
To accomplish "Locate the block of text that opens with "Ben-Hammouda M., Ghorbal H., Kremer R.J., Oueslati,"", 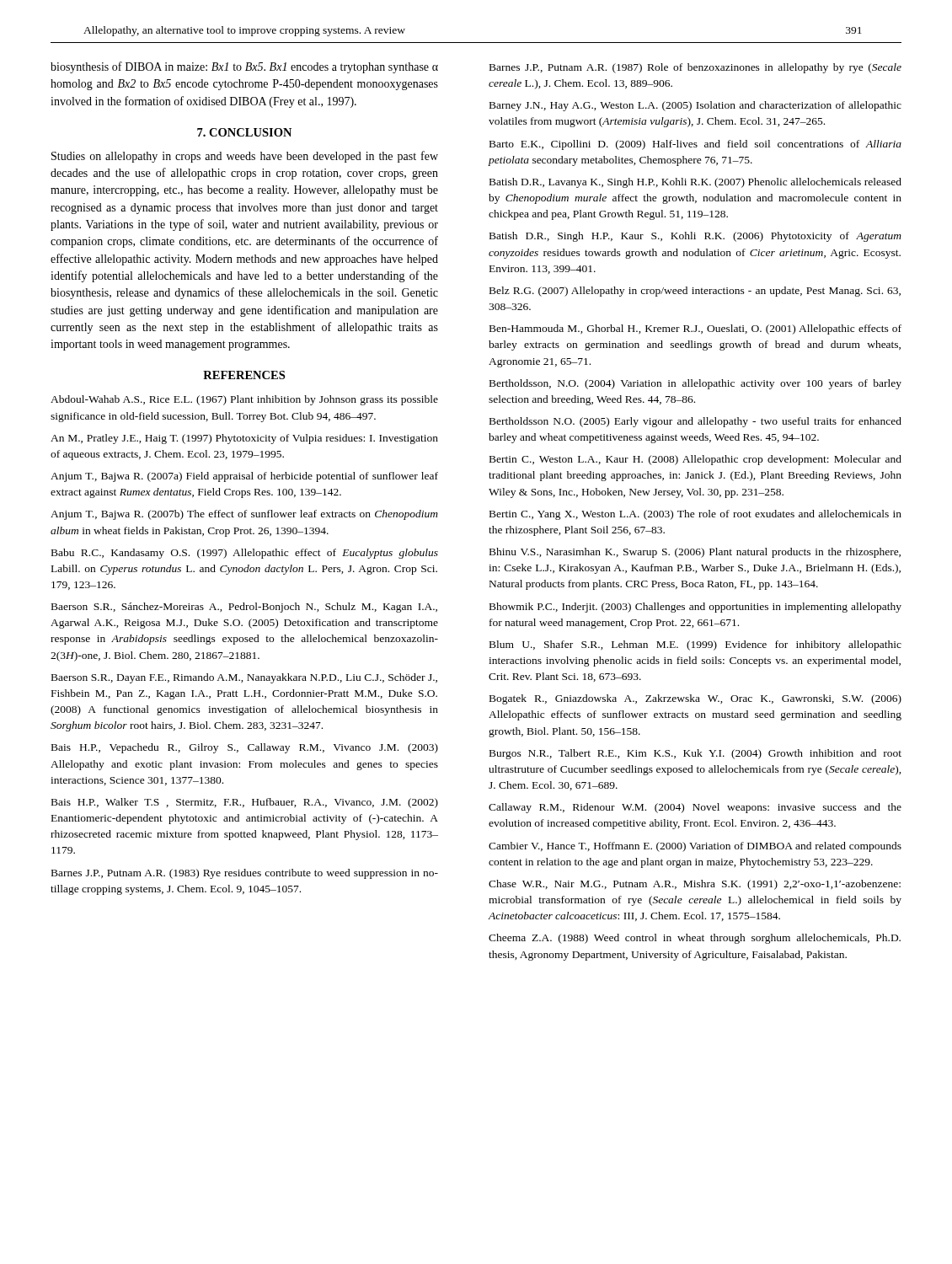I will point(695,345).
